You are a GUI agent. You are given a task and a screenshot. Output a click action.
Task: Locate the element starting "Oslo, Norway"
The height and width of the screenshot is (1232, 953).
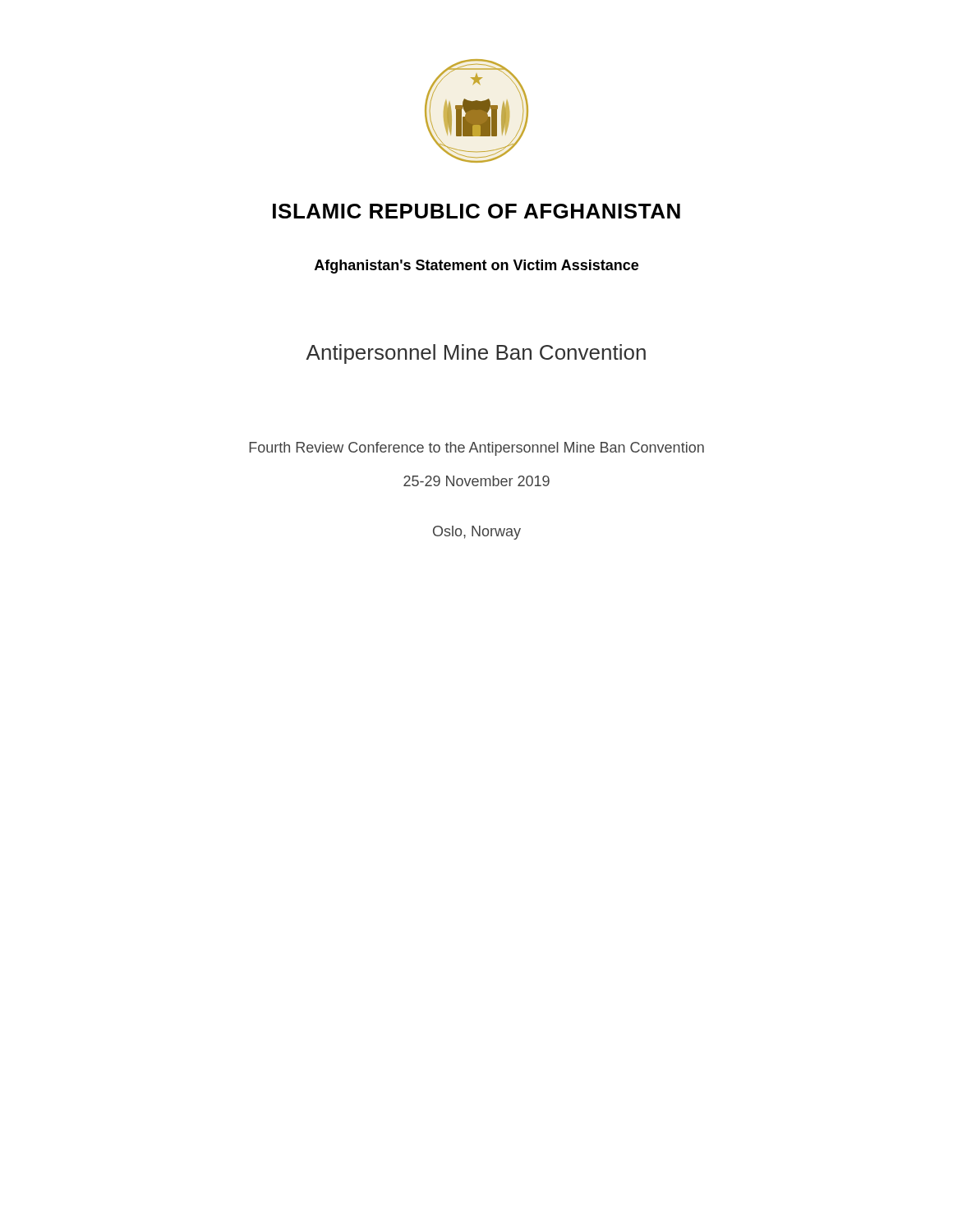click(x=476, y=531)
